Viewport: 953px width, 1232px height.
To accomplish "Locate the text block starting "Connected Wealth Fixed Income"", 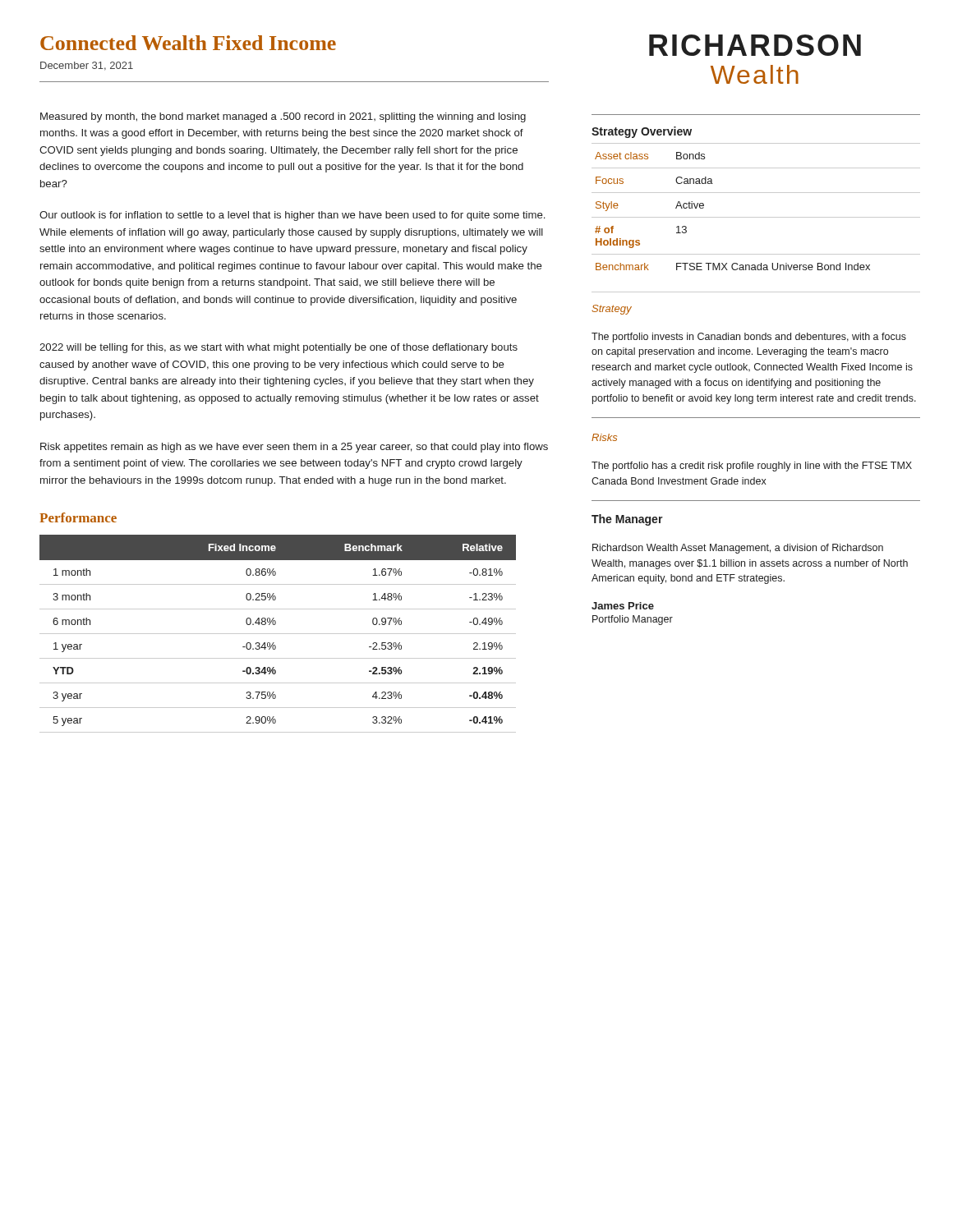I will point(188,43).
